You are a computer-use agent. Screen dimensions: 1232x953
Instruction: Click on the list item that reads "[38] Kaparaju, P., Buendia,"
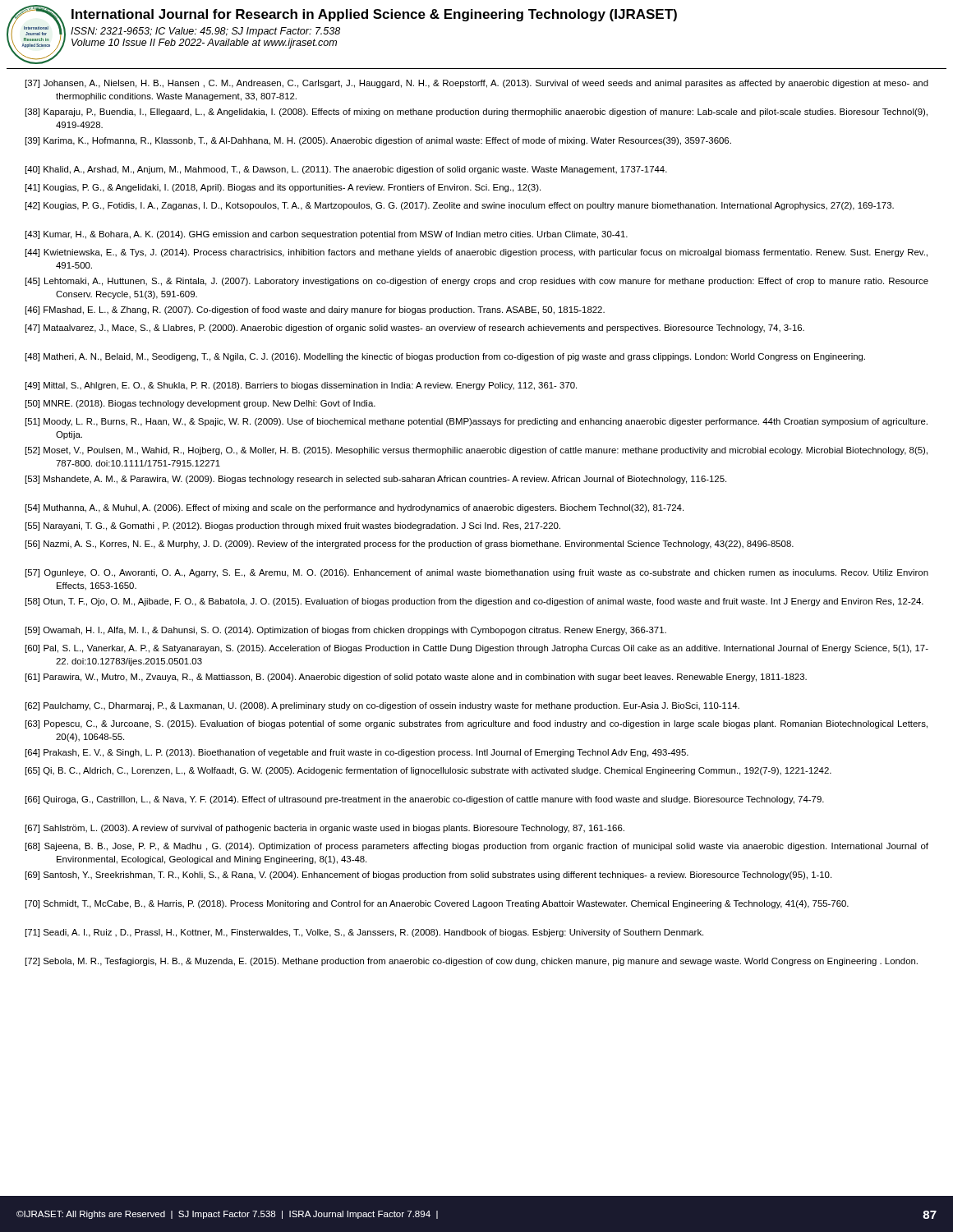tap(476, 118)
